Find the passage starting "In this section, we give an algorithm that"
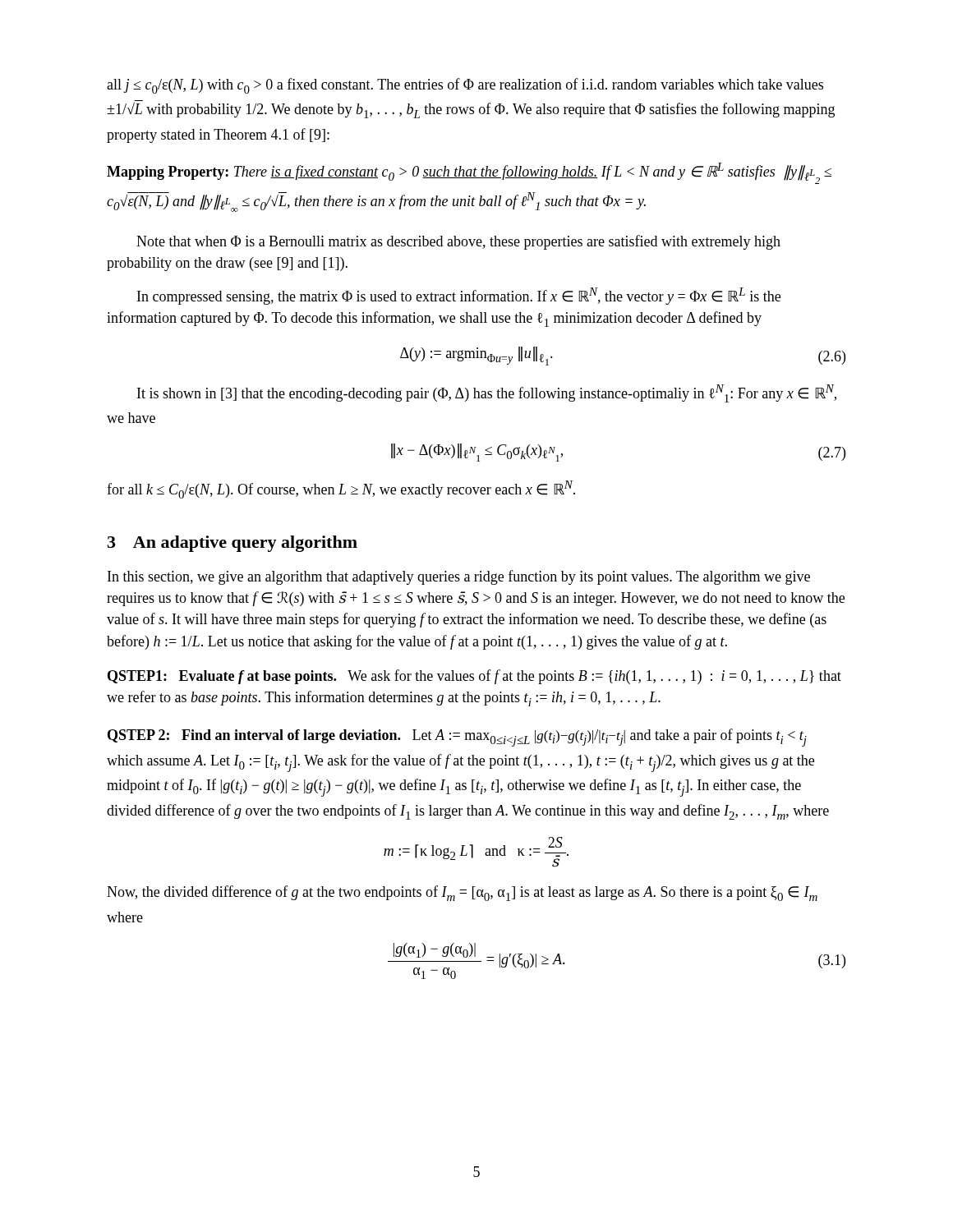953x1232 pixels. (476, 609)
